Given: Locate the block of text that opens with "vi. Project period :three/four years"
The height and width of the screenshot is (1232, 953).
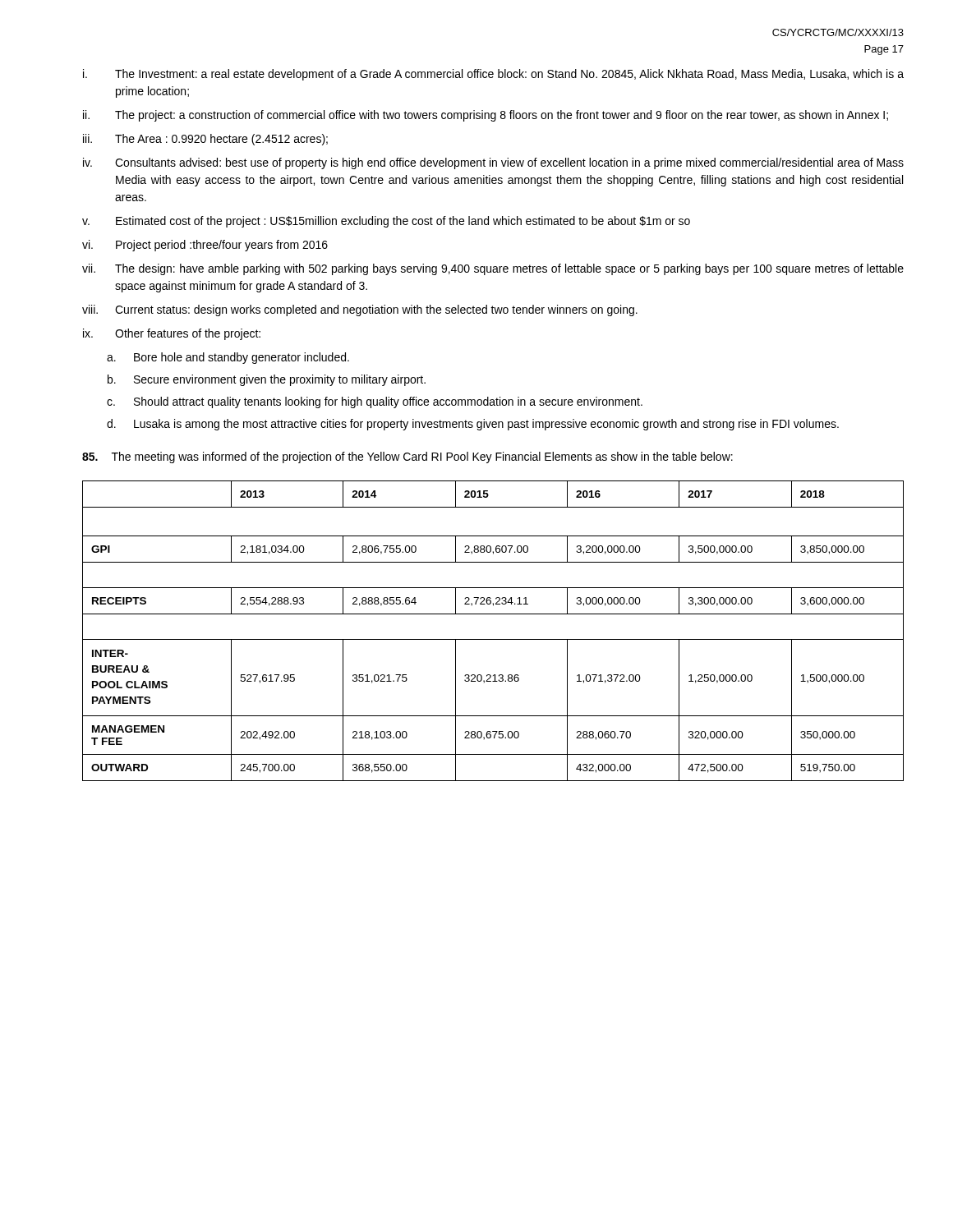Looking at the screenshot, I should pyautogui.click(x=205, y=246).
